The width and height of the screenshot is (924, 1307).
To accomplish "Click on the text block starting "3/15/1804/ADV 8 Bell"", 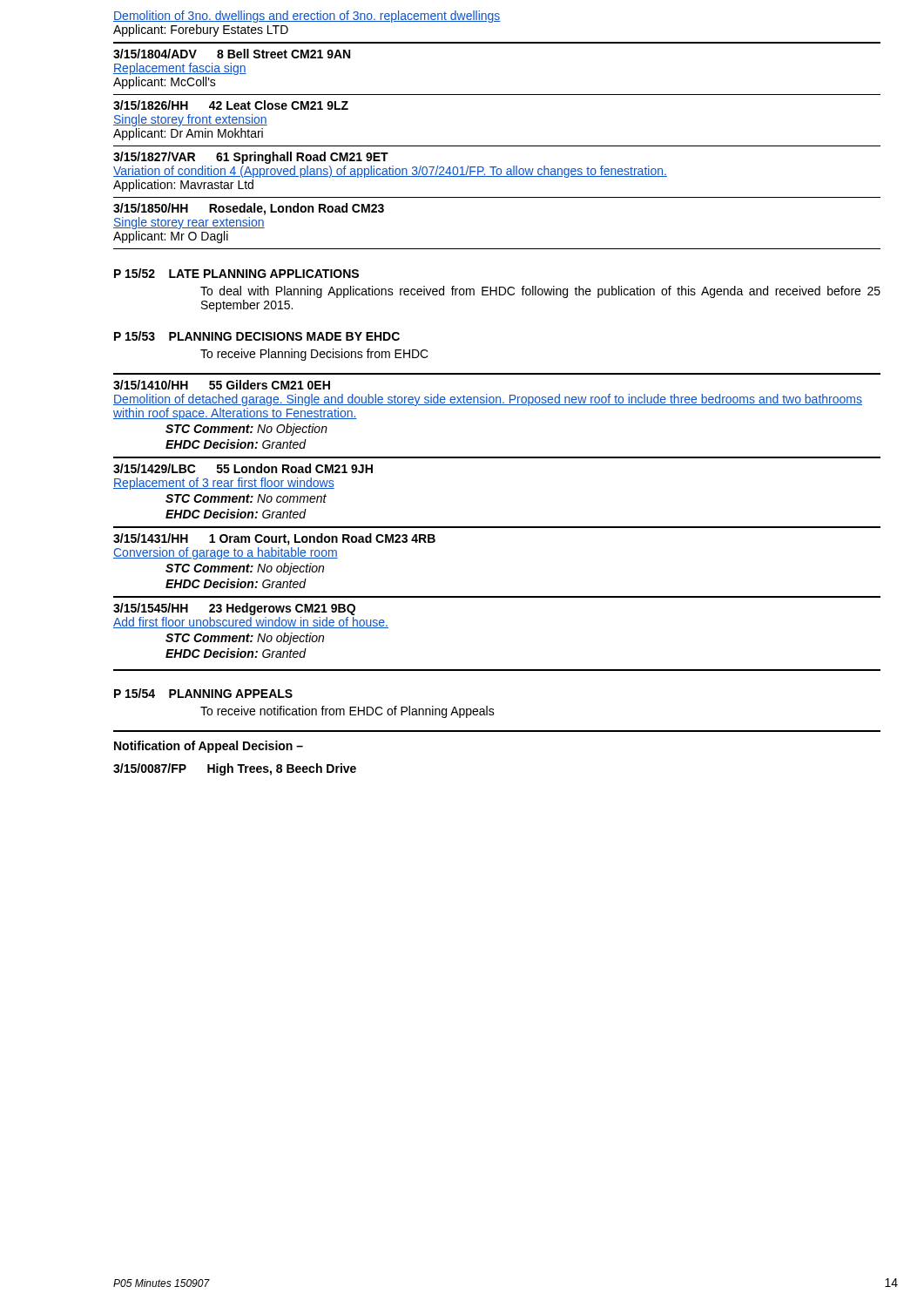I will [x=232, y=54].
